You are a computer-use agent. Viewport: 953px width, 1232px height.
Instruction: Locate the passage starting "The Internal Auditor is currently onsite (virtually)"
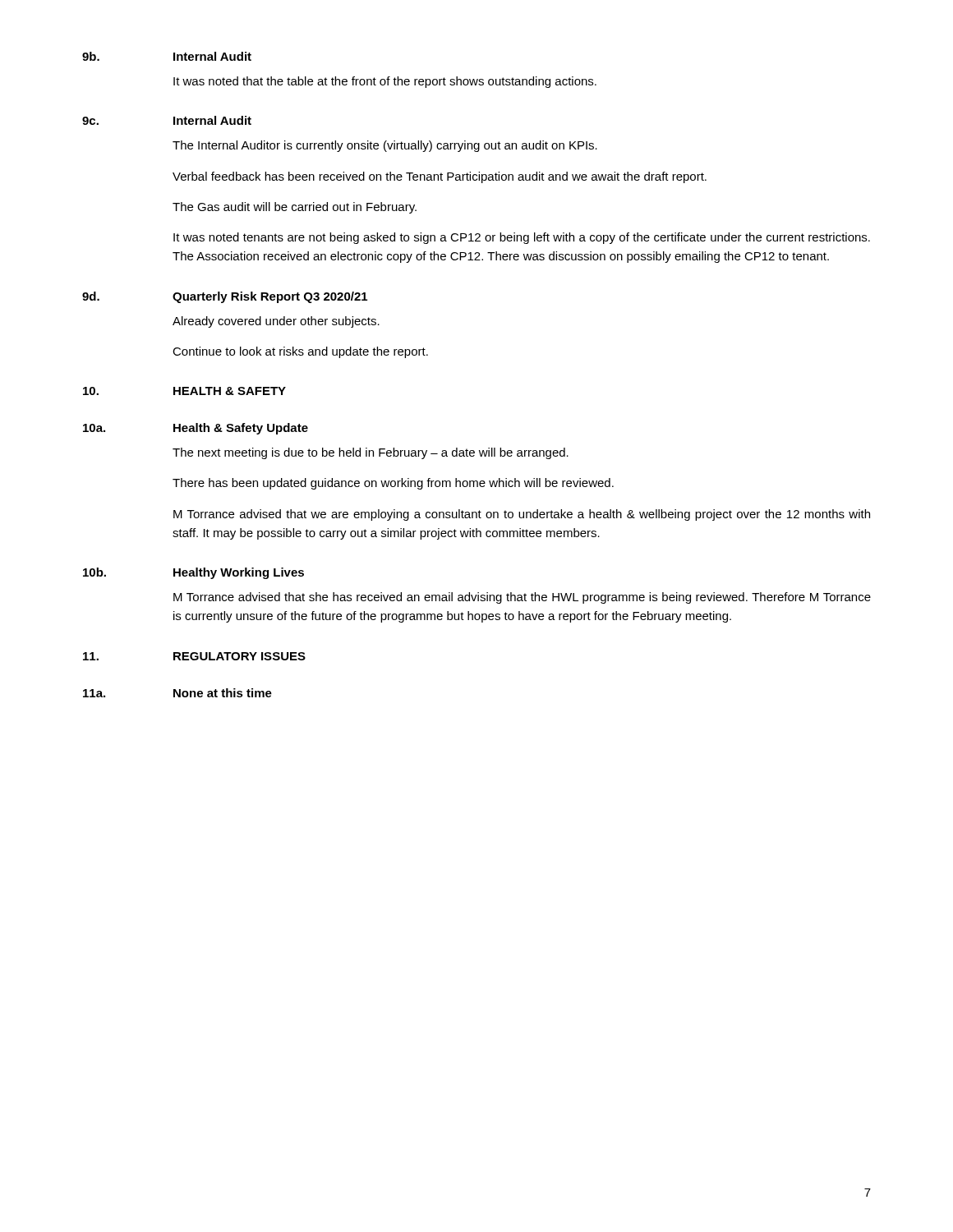(x=385, y=145)
